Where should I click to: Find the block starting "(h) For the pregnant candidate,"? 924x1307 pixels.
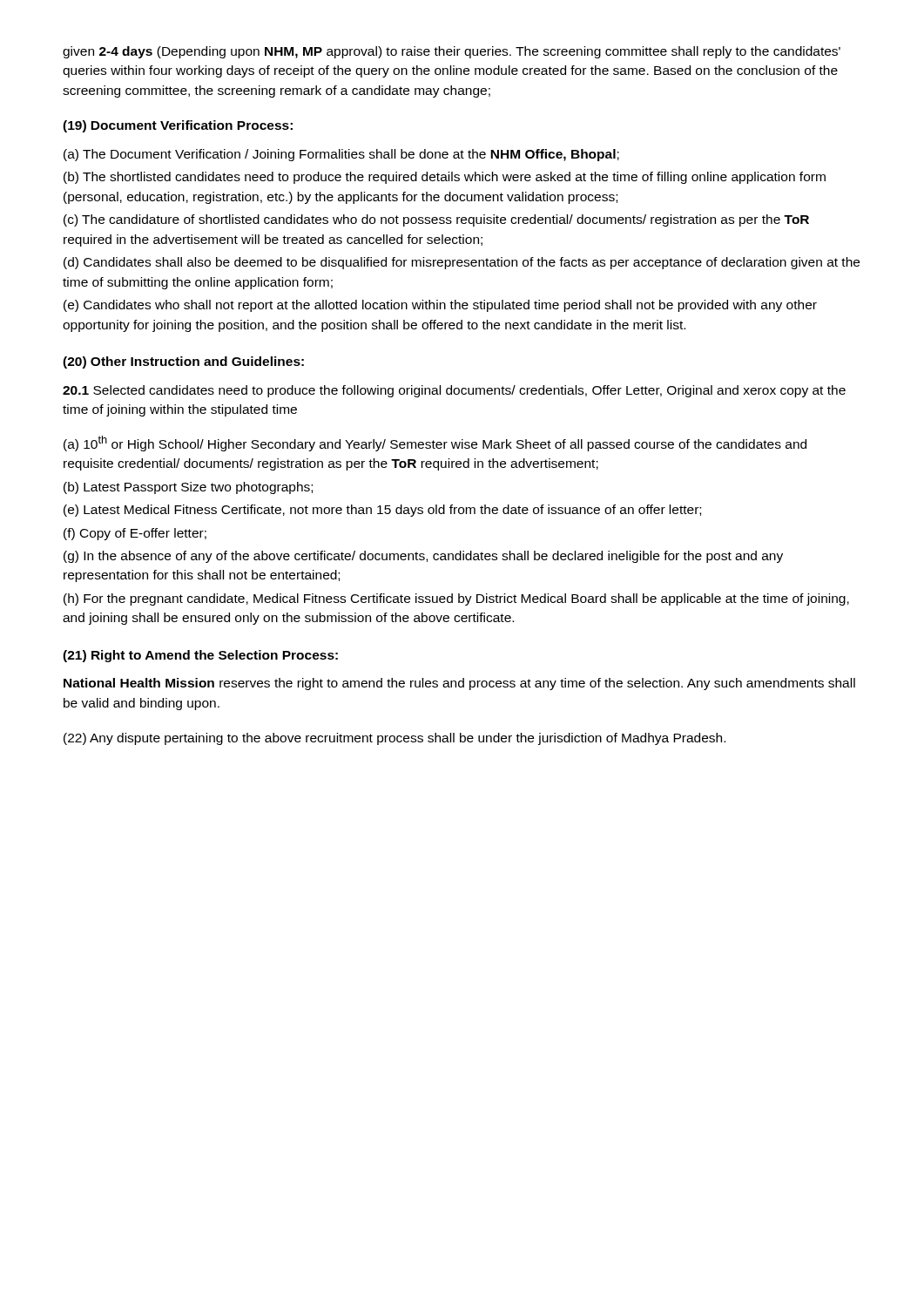point(456,608)
